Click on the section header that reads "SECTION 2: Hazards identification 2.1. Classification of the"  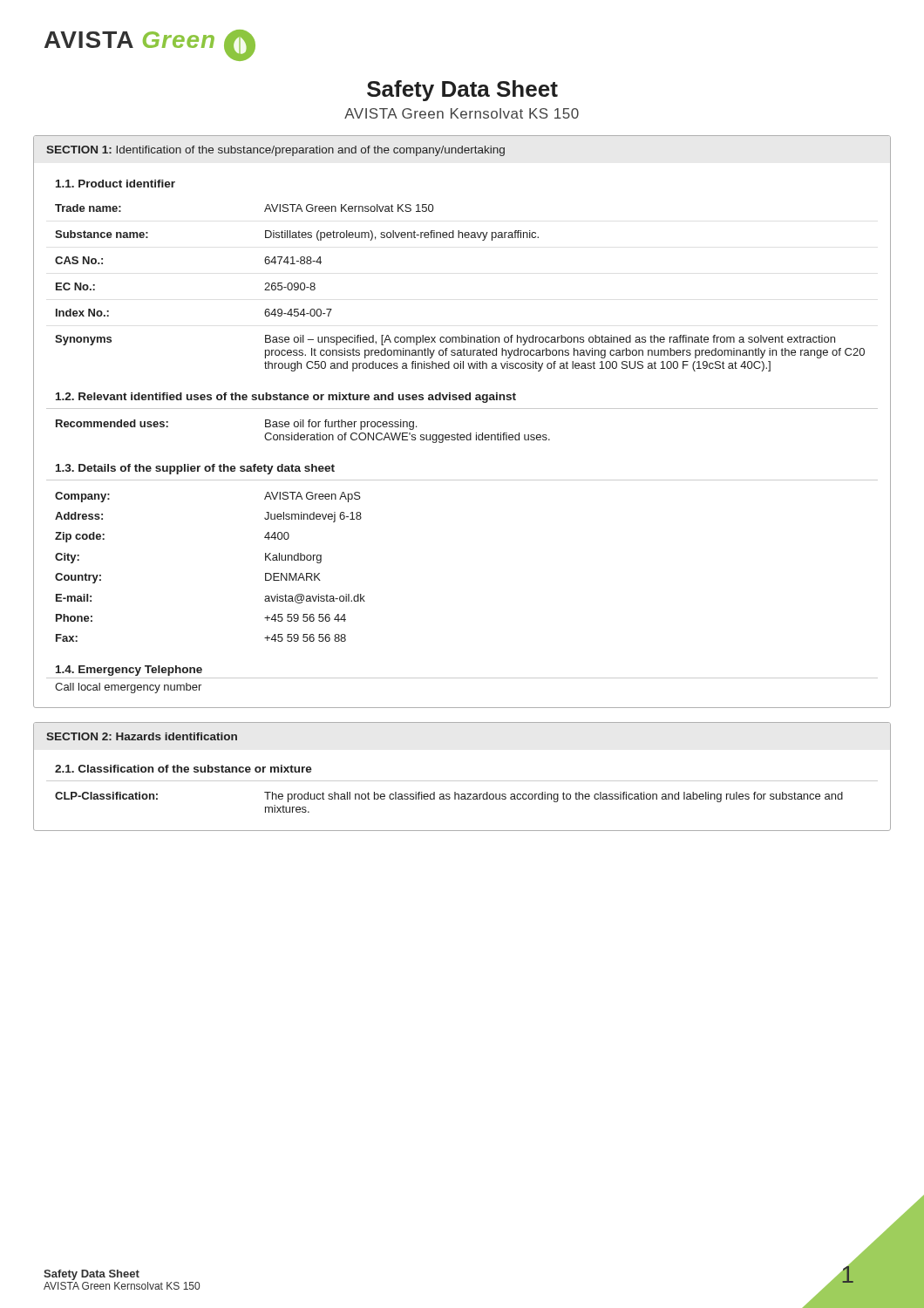[462, 776]
